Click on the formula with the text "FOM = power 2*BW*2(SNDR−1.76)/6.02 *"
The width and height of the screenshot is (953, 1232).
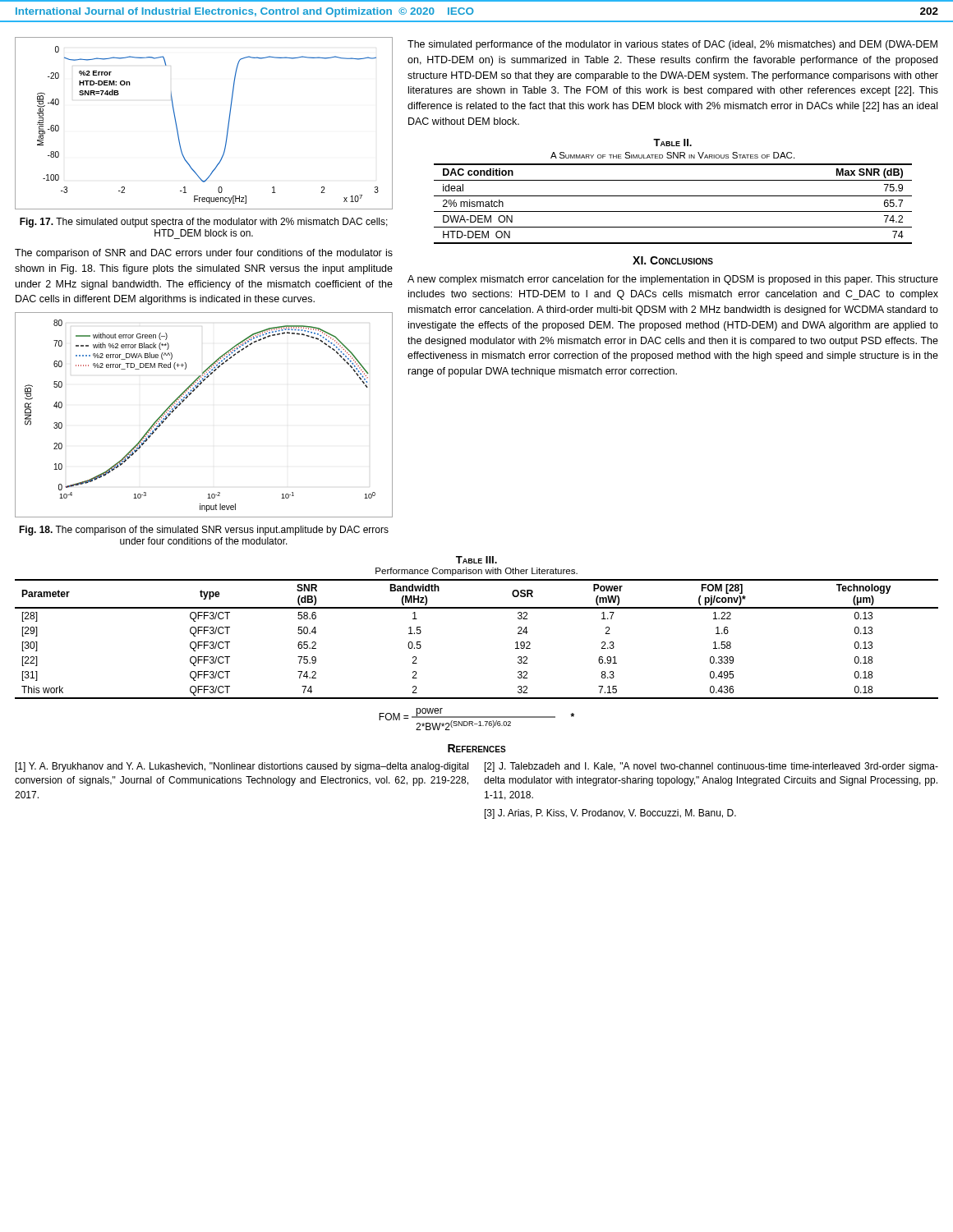click(476, 718)
